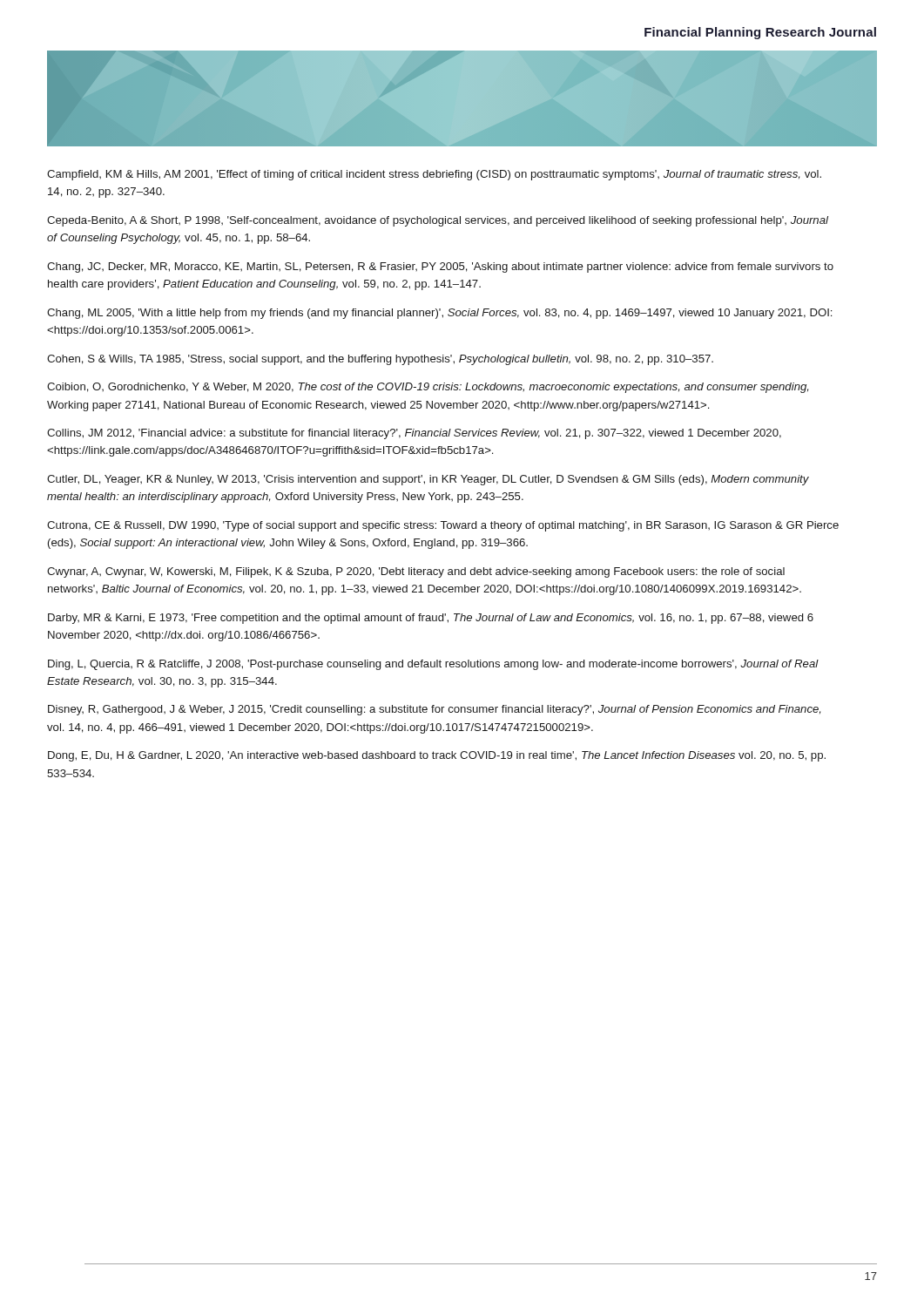Locate the passage starting "Cutrona, CE & Russell, DW 1990, 'Type of"

tap(443, 534)
